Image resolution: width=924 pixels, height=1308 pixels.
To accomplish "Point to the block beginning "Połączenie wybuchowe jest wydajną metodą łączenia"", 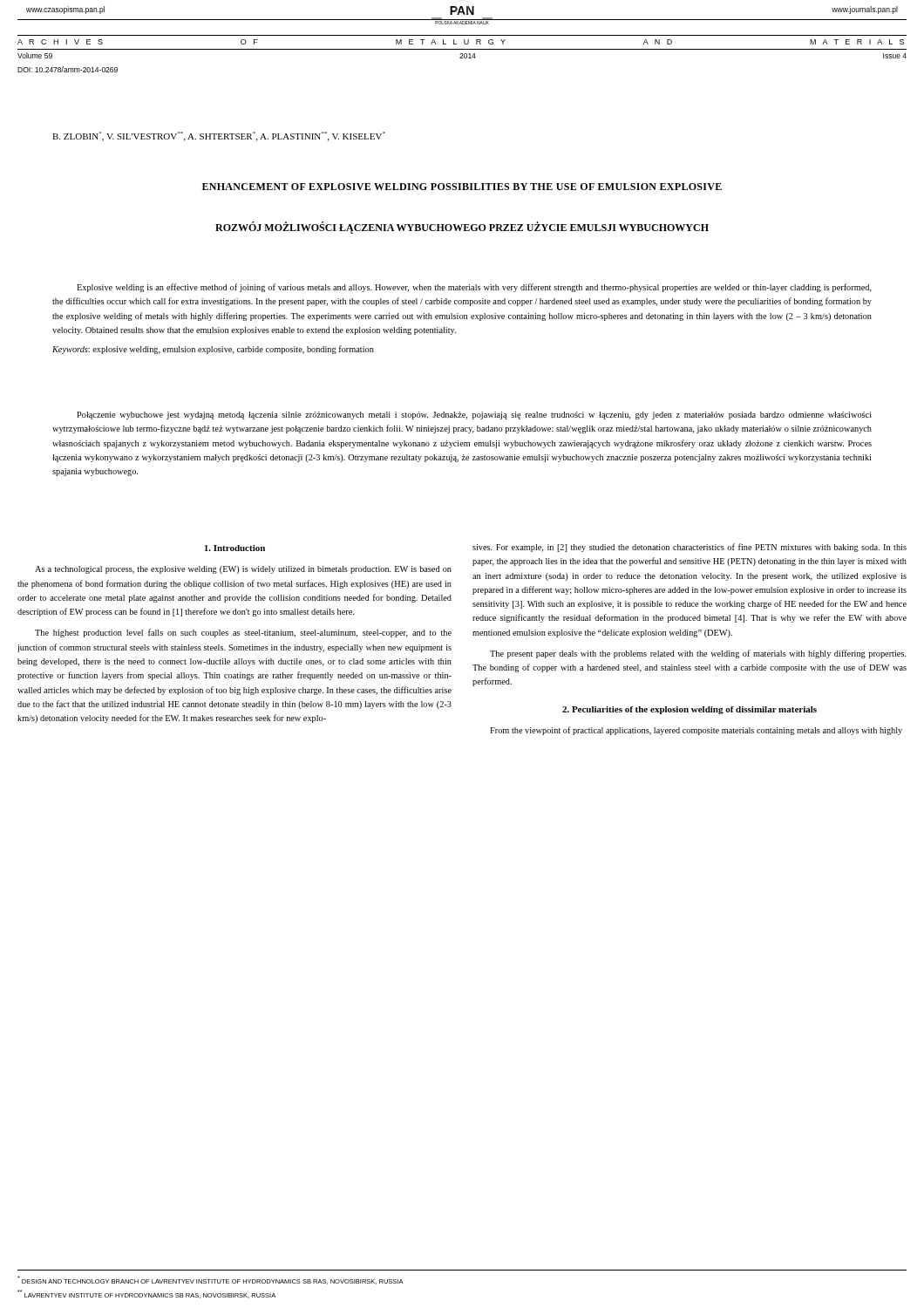I will [x=462, y=444].
